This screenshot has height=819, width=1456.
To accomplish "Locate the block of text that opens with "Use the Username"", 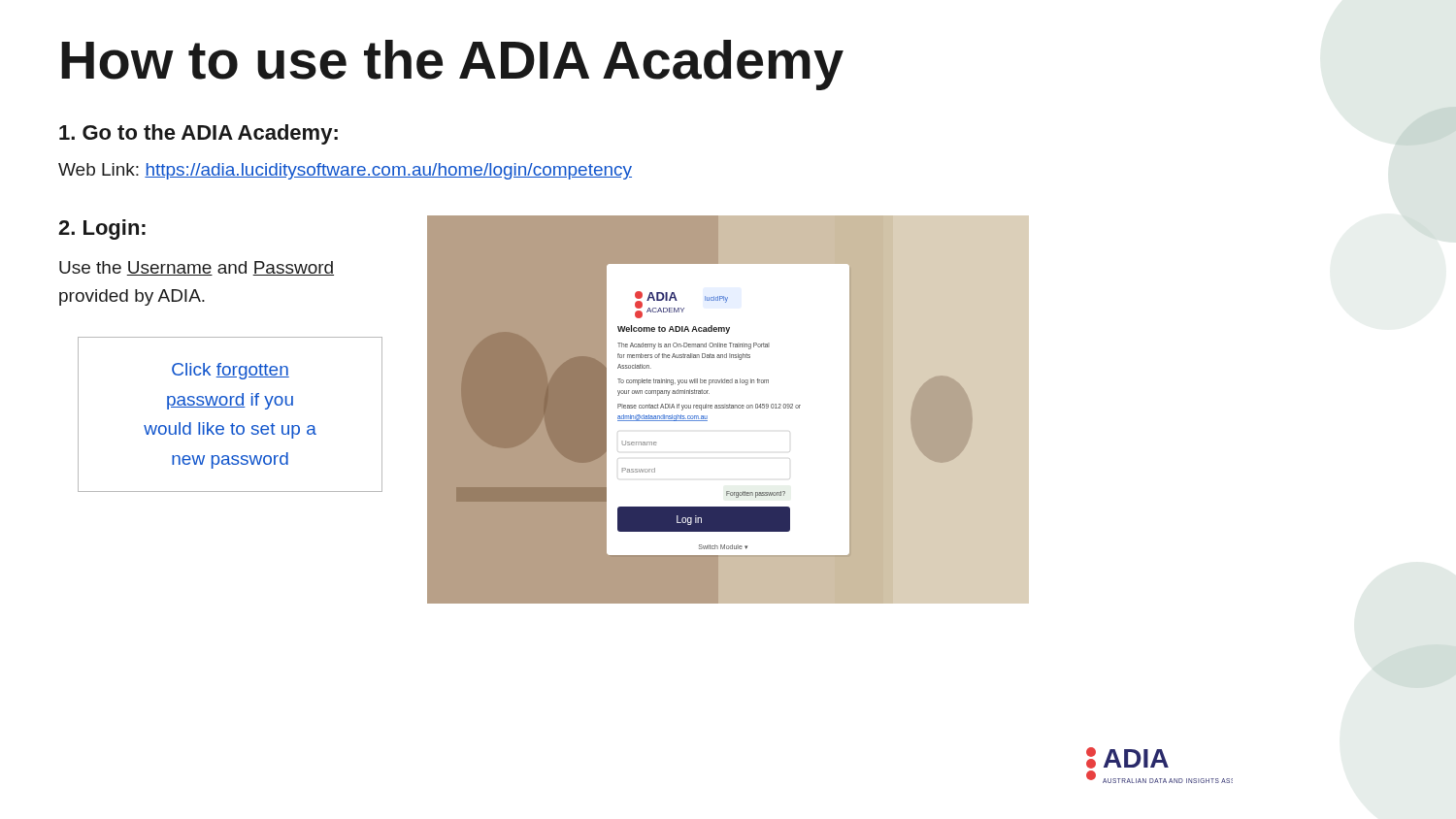I will coord(196,282).
